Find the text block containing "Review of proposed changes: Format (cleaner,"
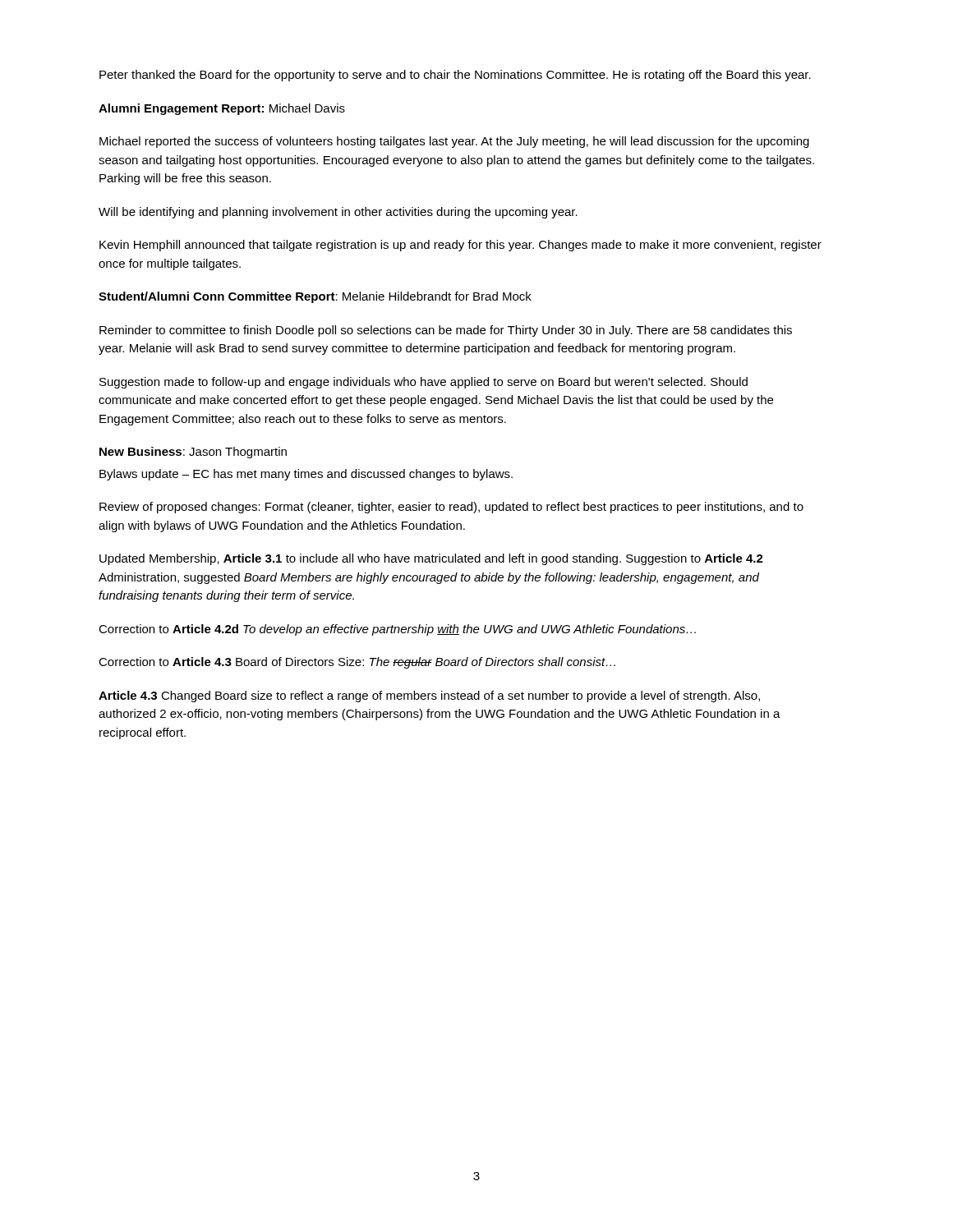This screenshot has height=1232, width=953. click(x=460, y=516)
